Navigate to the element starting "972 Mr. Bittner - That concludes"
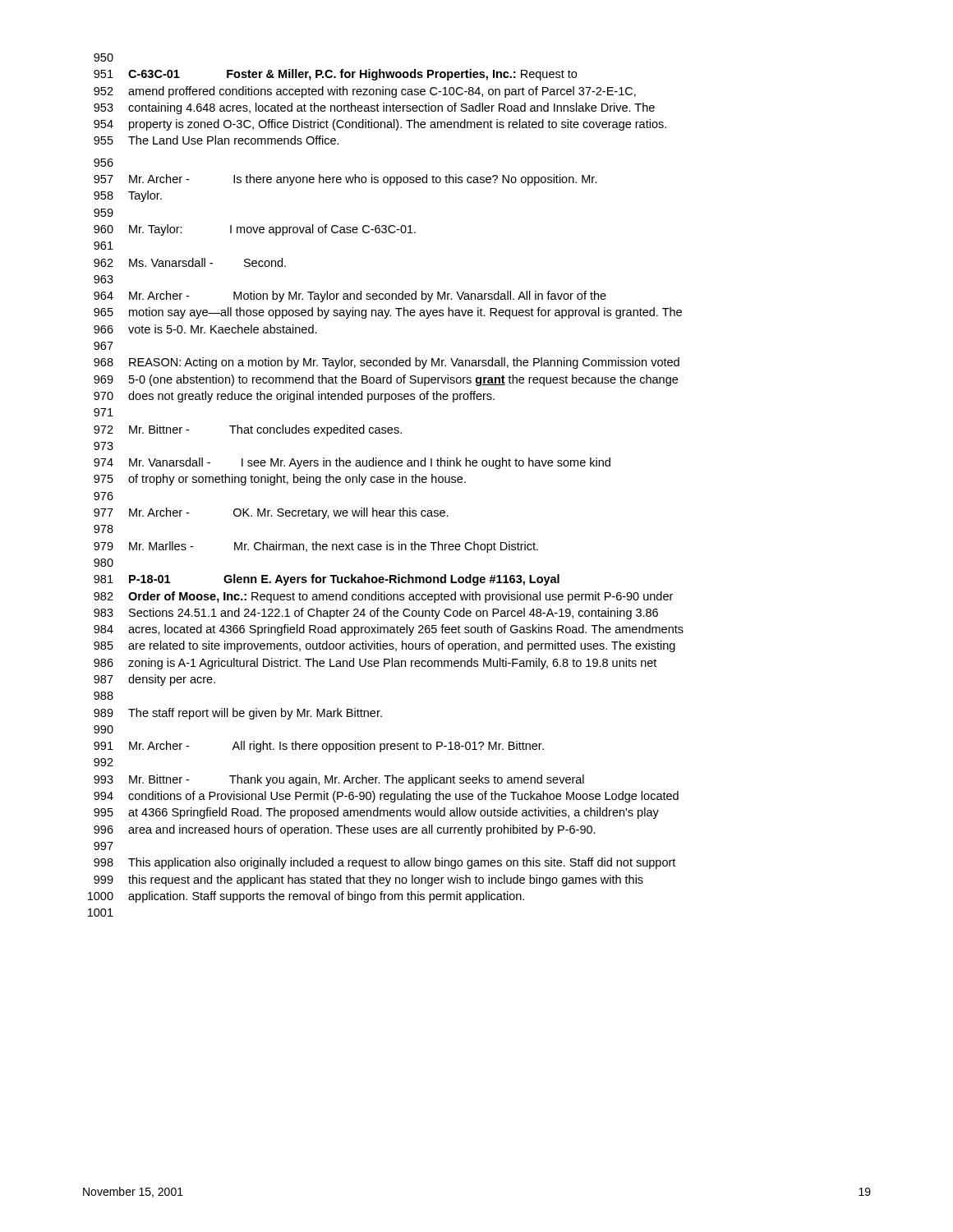Image resolution: width=953 pixels, height=1232 pixels. pyautogui.click(x=248, y=430)
